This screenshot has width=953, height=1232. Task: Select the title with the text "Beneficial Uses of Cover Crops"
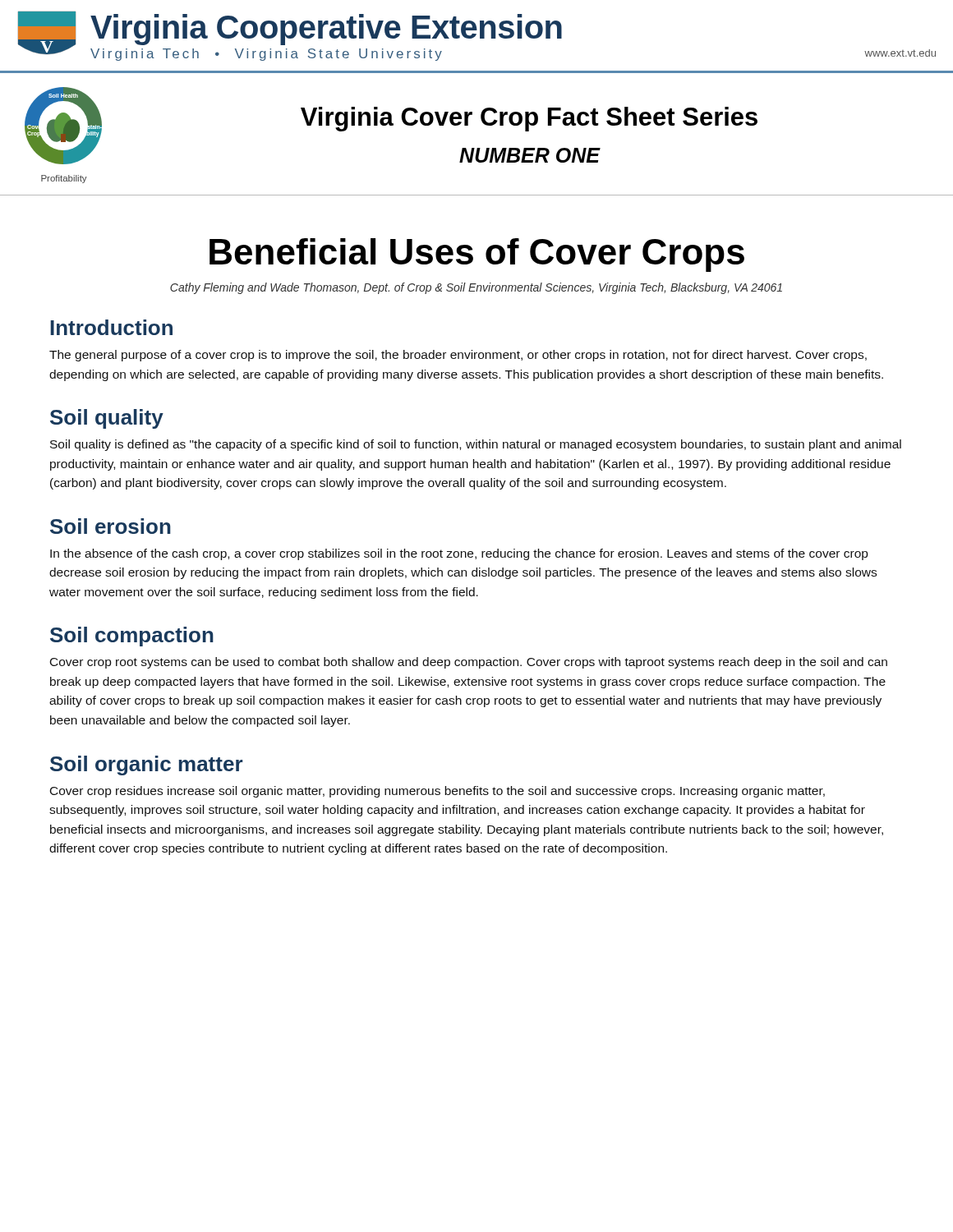pyautogui.click(x=476, y=252)
